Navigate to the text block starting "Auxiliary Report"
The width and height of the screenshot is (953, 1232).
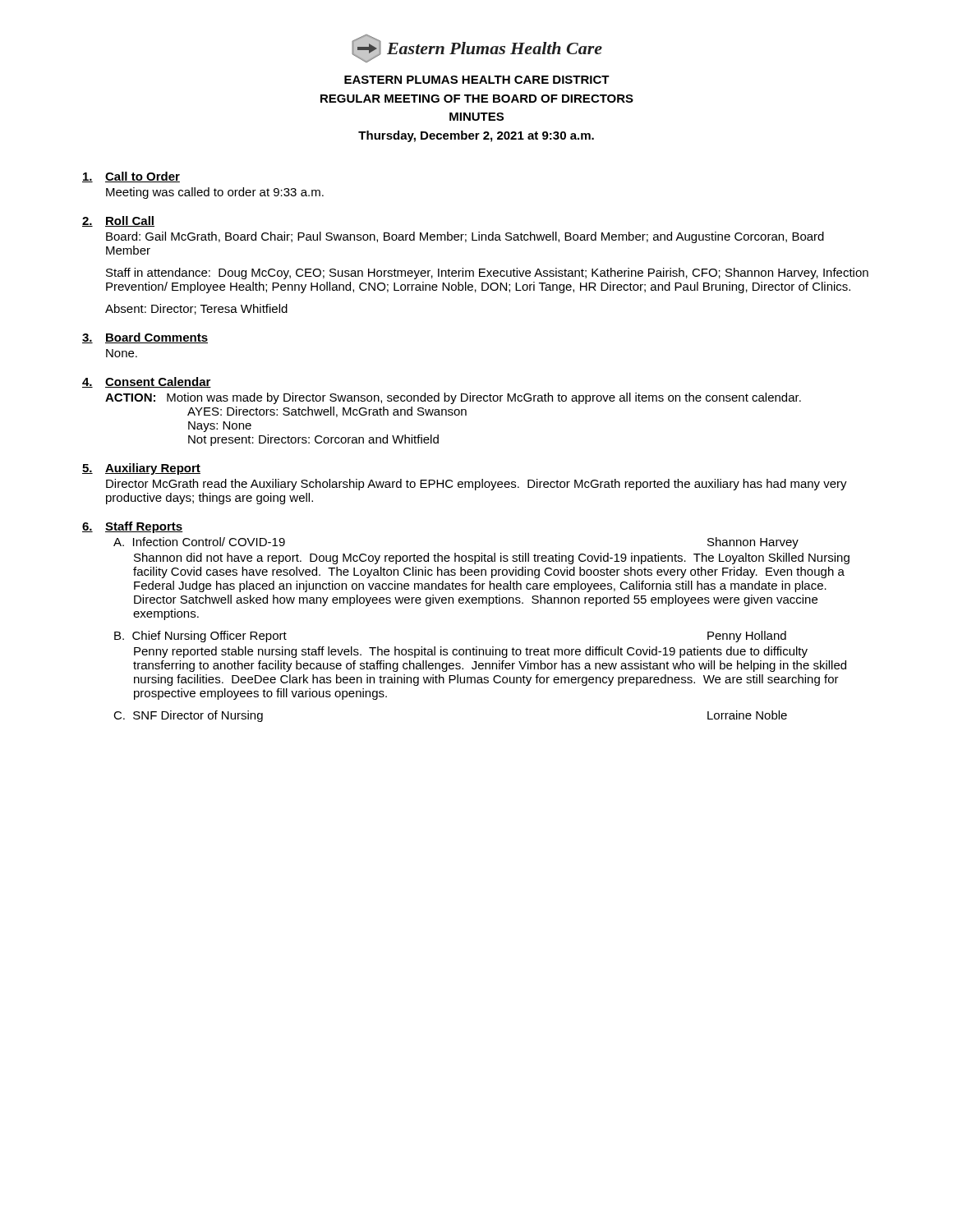[153, 468]
